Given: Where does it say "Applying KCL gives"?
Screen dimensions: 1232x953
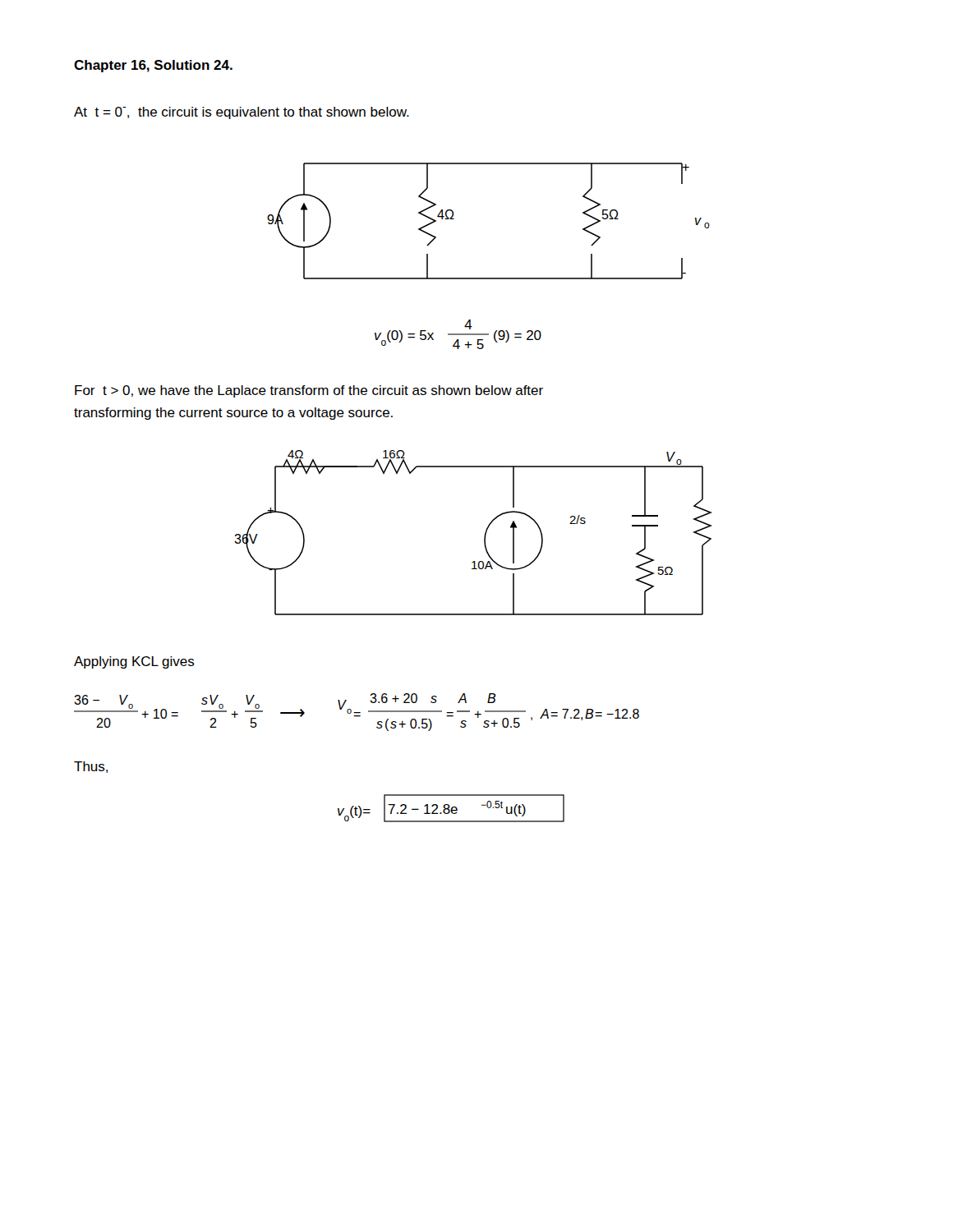Looking at the screenshot, I should pos(134,662).
